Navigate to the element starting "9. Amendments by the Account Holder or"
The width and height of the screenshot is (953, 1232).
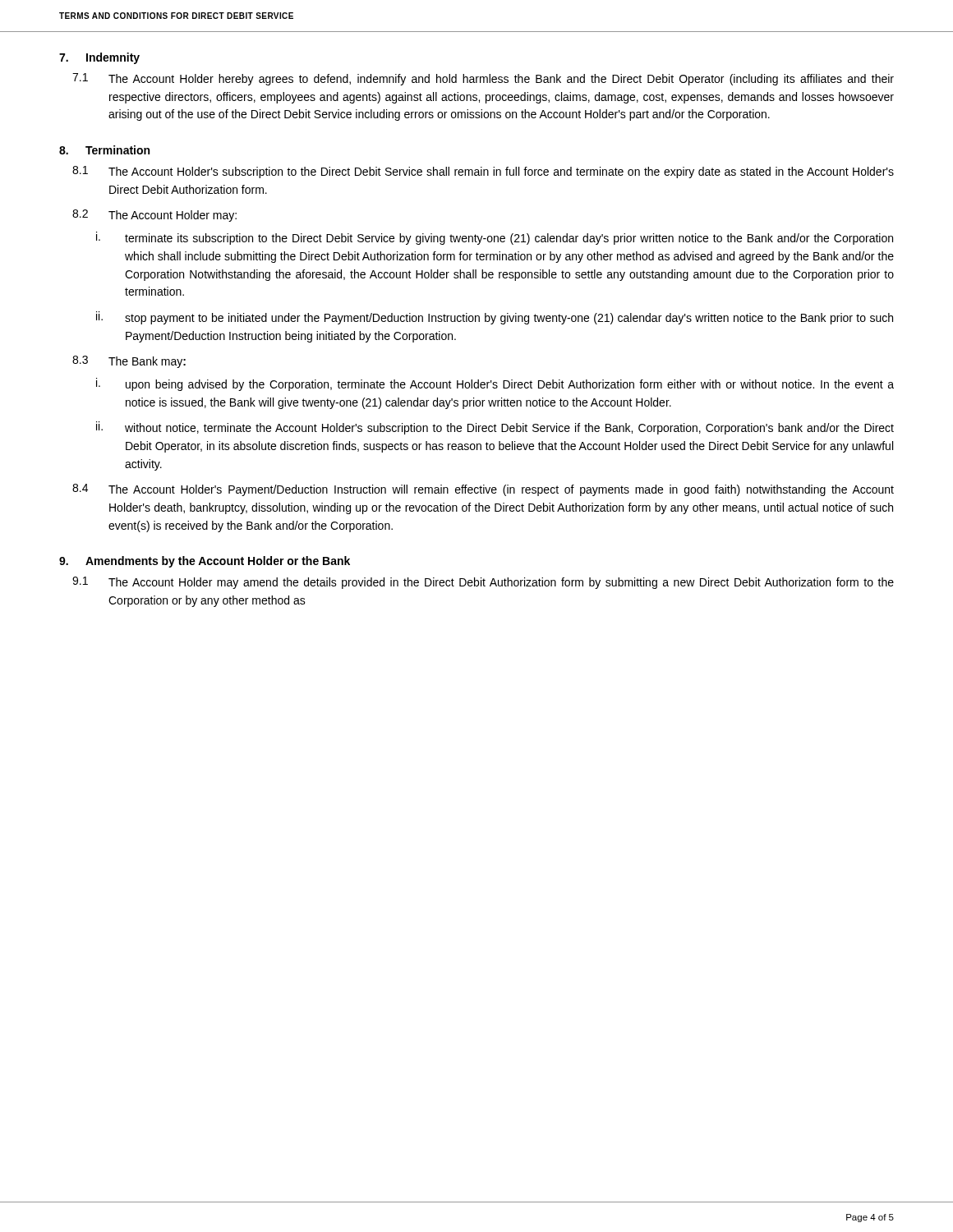tap(205, 561)
